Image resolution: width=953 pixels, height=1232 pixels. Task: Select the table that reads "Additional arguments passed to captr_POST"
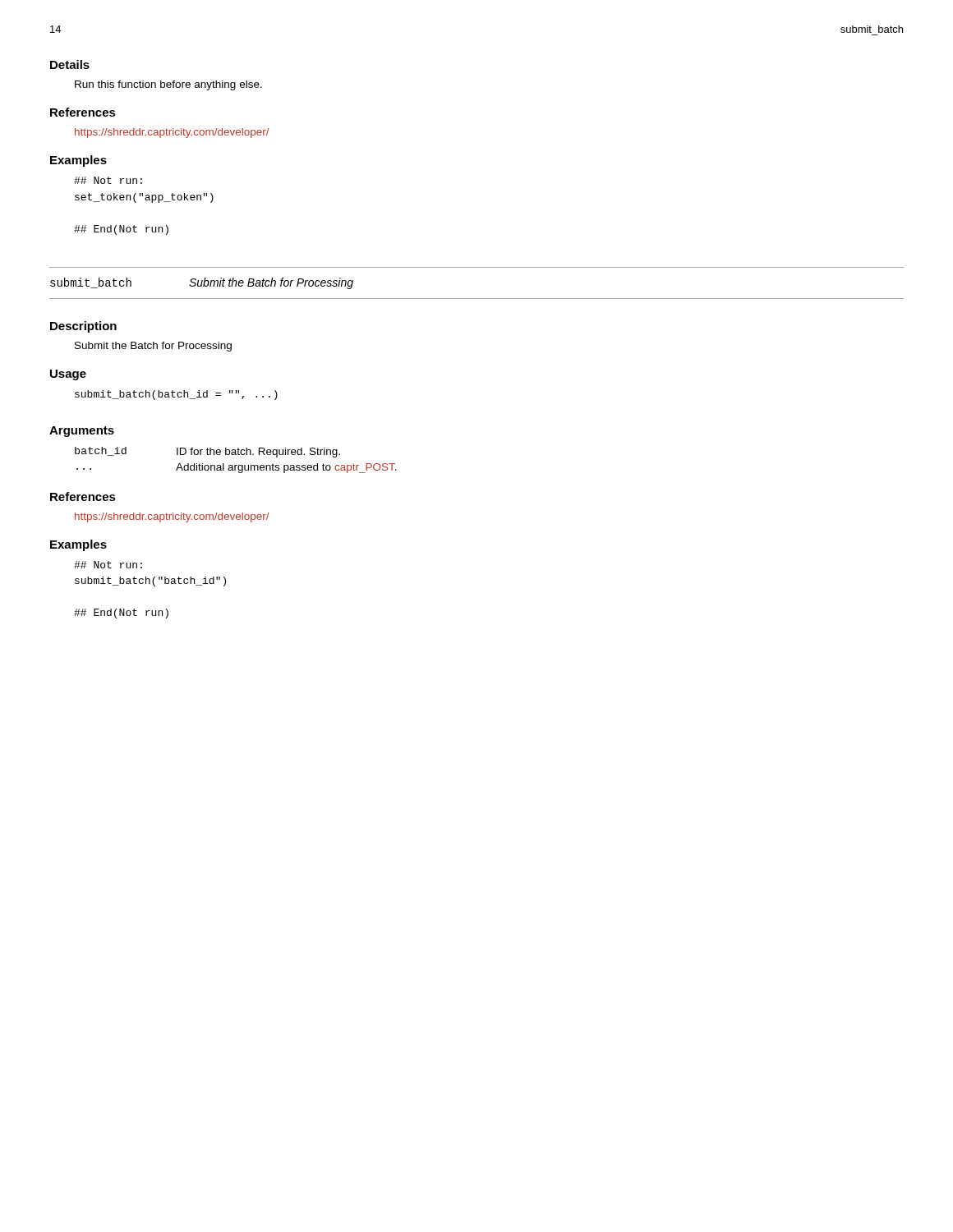point(489,459)
